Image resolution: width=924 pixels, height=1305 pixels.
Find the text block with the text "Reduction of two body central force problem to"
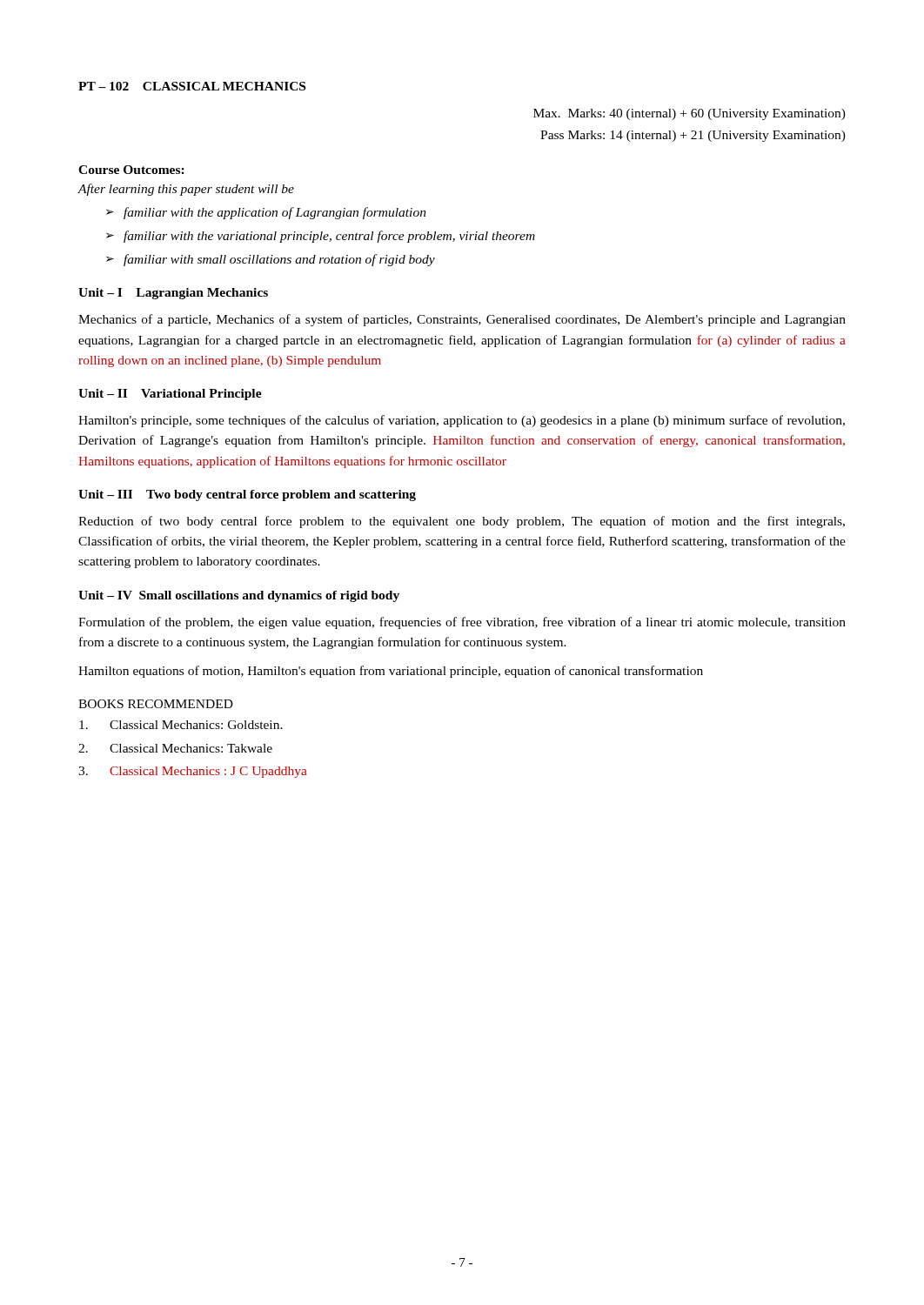pos(462,541)
